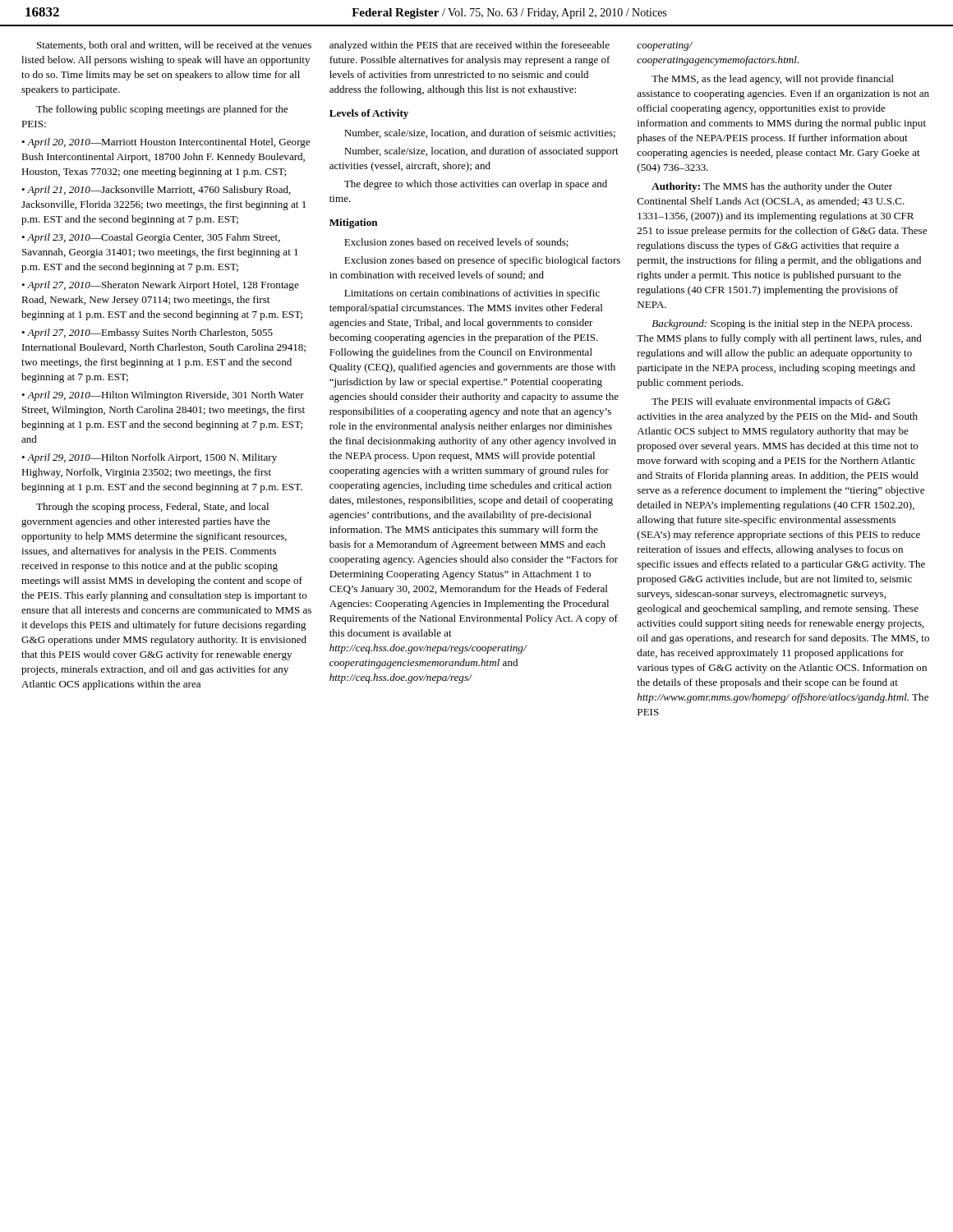Click on the section header with the text "Levels of Activity"
The image size is (953, 1232).
(x=369, y=113)
